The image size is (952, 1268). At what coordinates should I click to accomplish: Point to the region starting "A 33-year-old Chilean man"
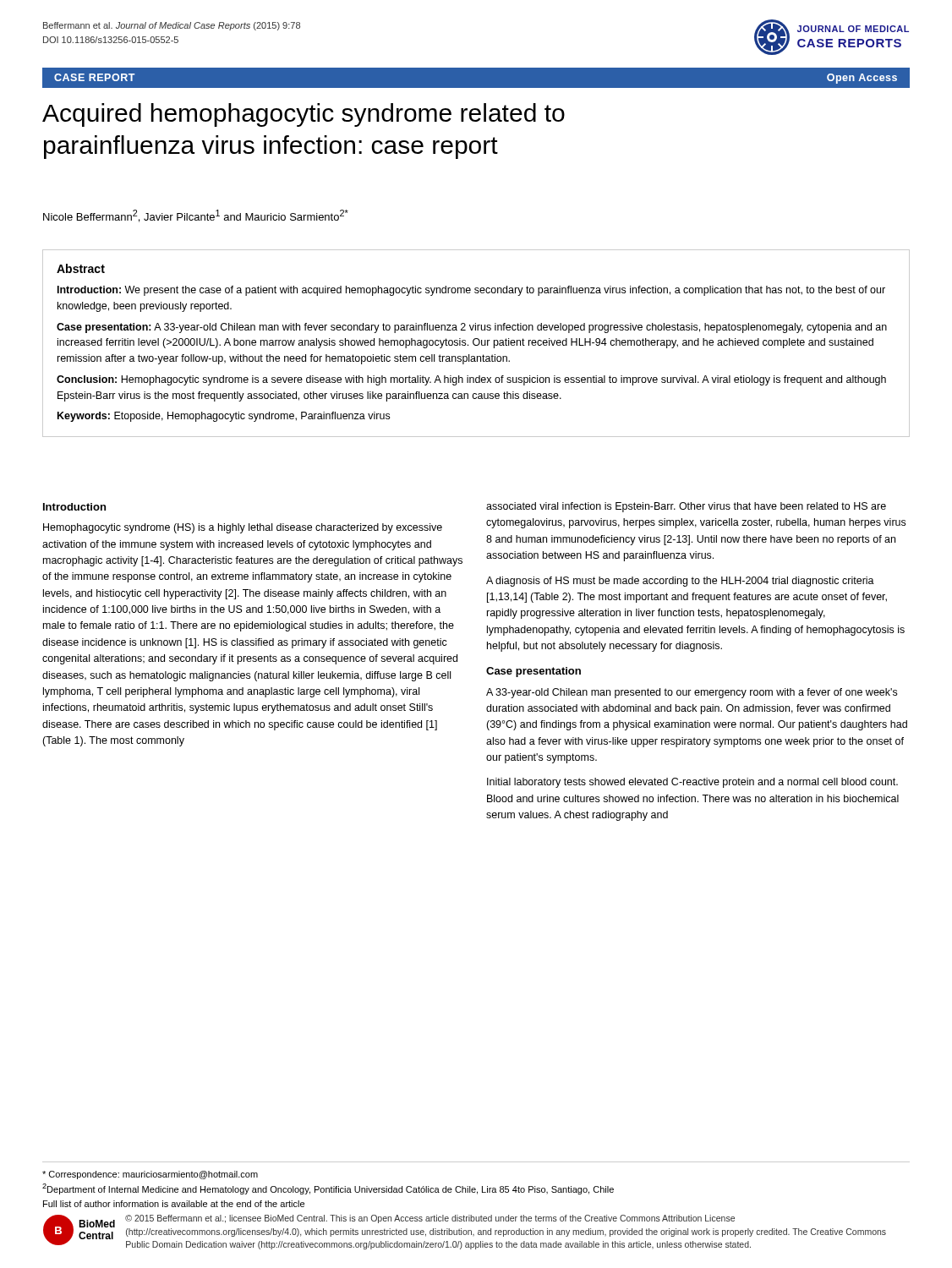[697, 725]
